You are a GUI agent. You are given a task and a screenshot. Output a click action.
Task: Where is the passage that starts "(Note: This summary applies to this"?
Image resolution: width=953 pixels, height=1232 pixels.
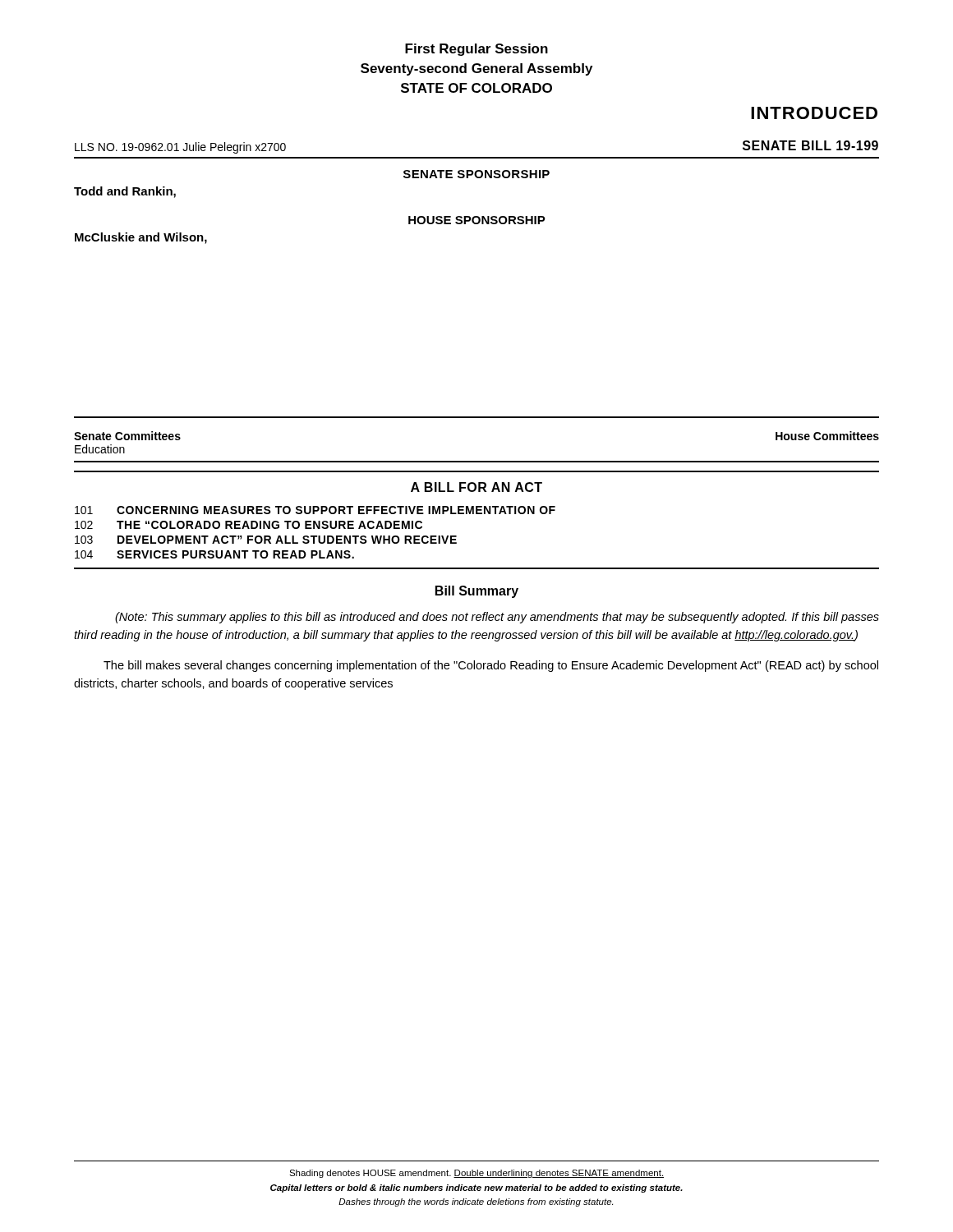[x=476, y=626]
